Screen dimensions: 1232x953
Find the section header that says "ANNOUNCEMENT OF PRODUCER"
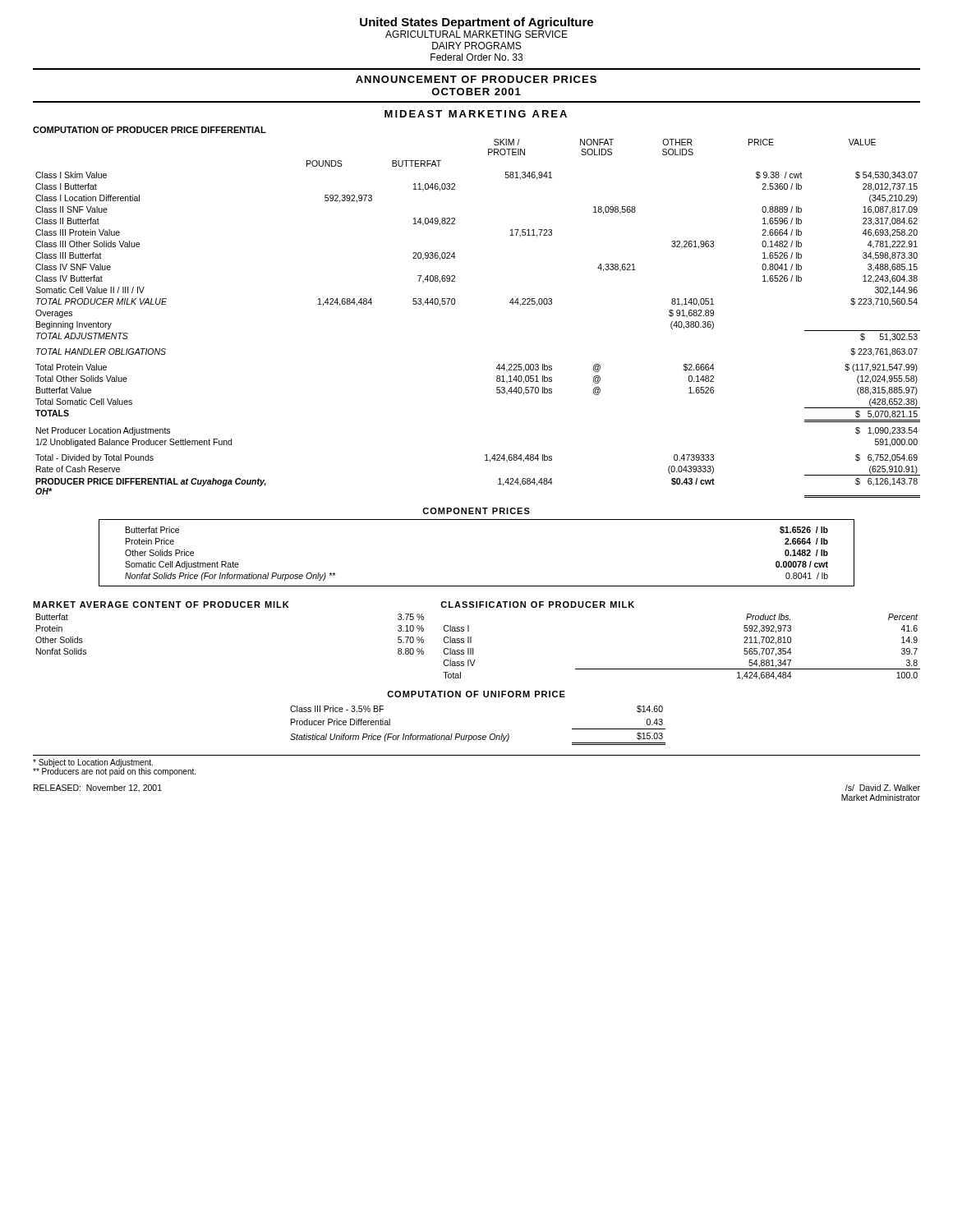pyautogui.click(x=476, y=85)
